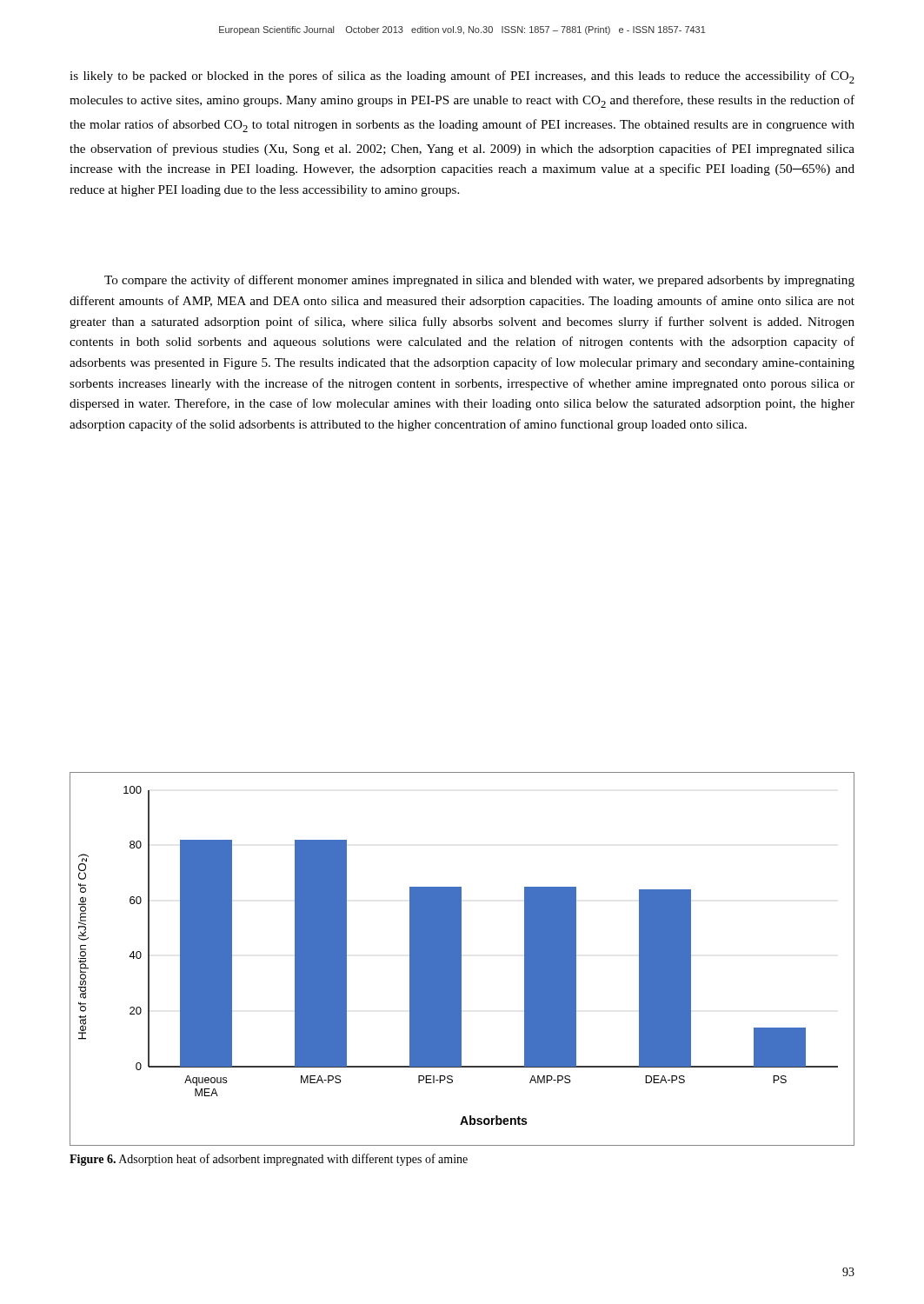924x1304 pixels.
Task: Find the caption with the text "Figure 6. Adsorption heat"
Action: click(269, 1159)
